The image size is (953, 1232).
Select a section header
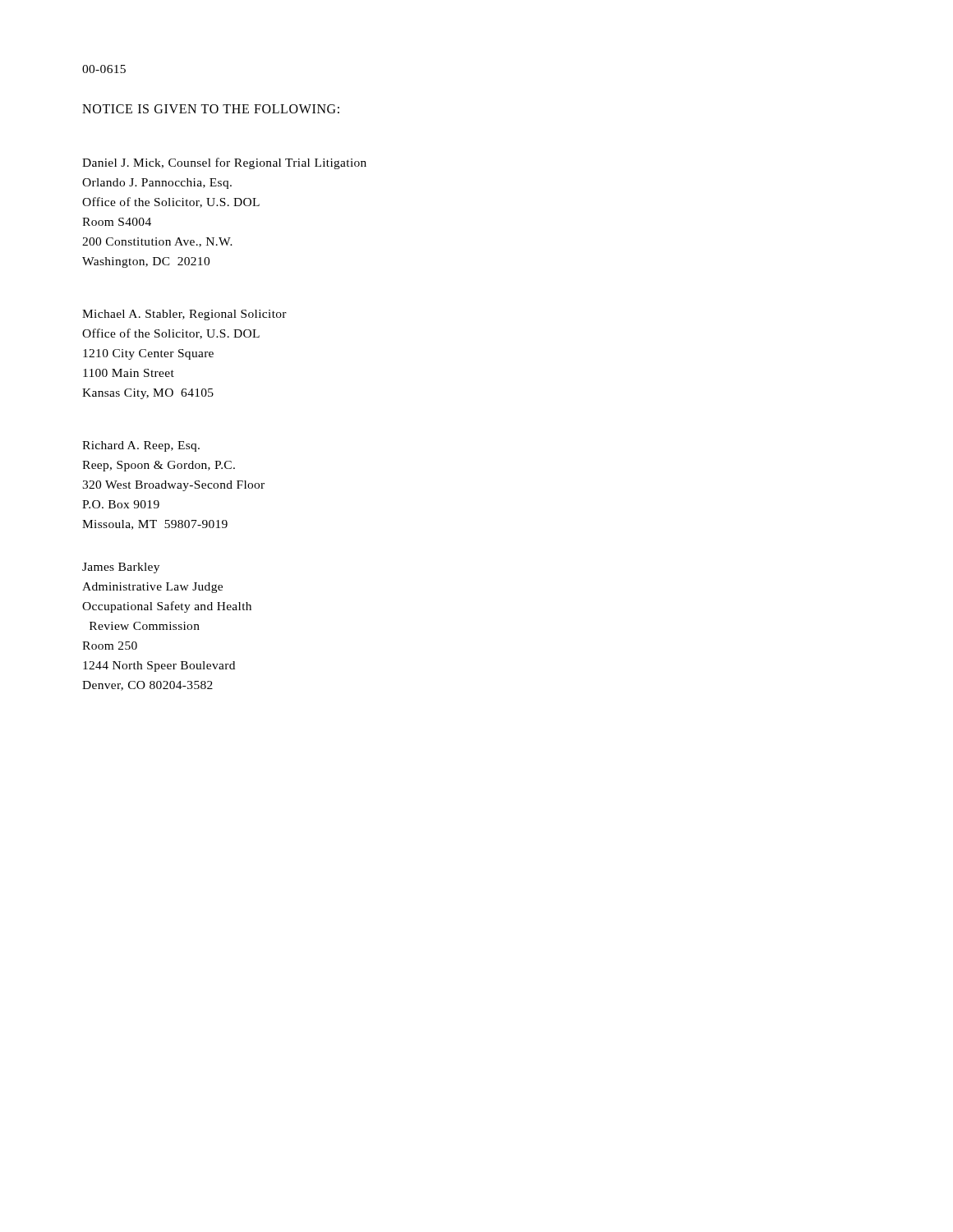[212, 109]
